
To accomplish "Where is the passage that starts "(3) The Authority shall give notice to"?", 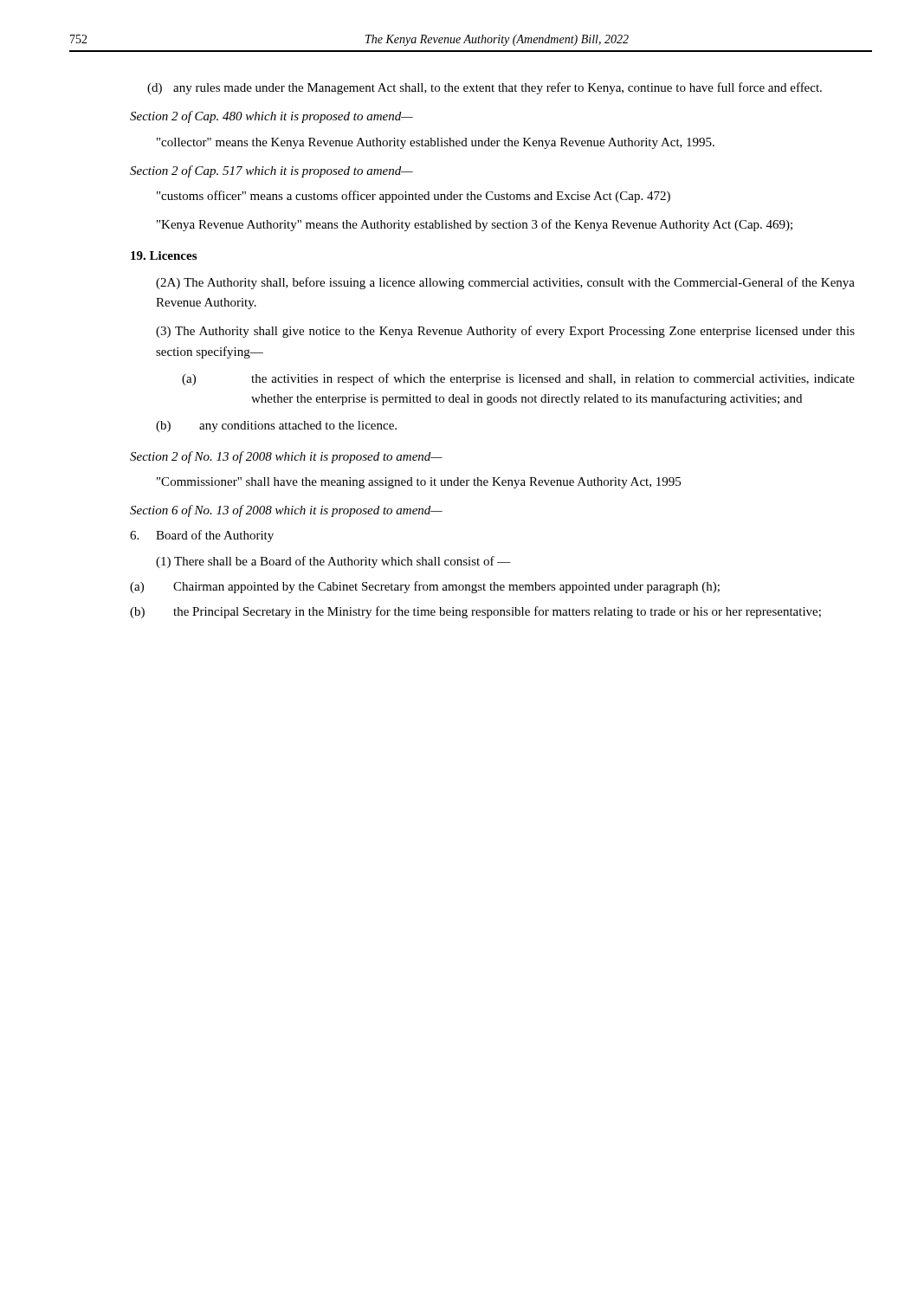I will [505, 341].
